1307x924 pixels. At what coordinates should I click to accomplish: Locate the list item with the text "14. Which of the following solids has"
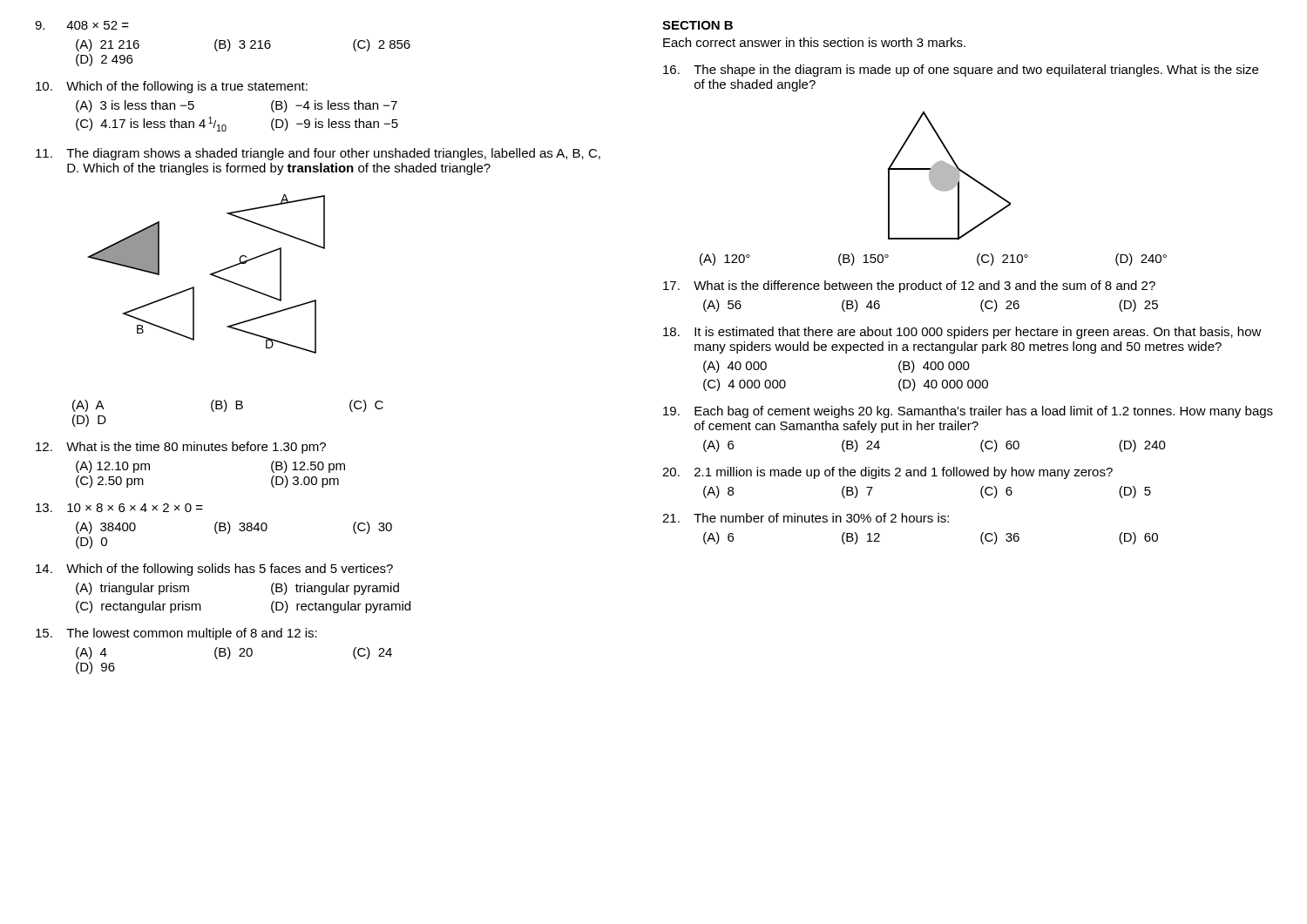pos(321,587)
